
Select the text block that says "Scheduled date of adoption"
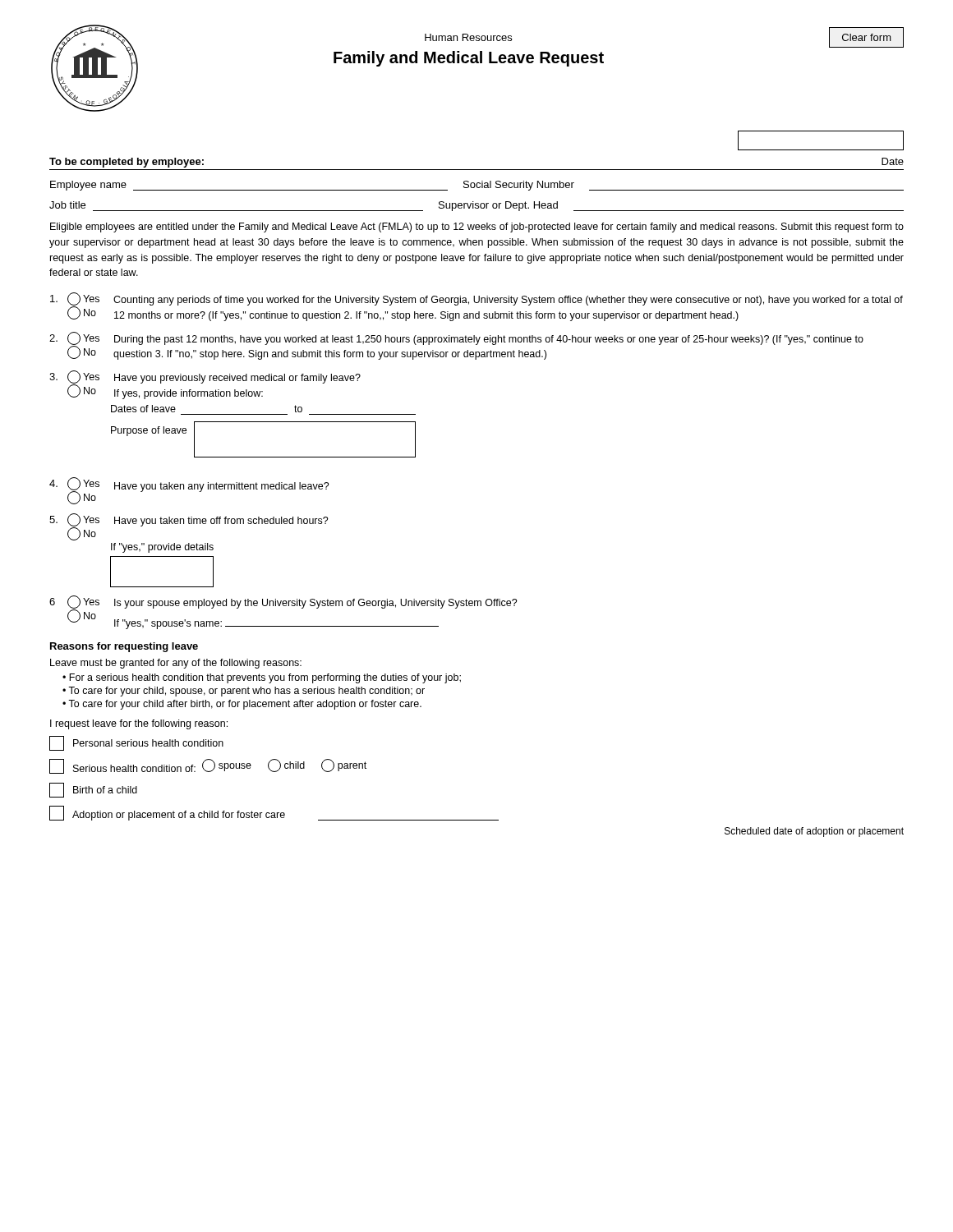814,831
